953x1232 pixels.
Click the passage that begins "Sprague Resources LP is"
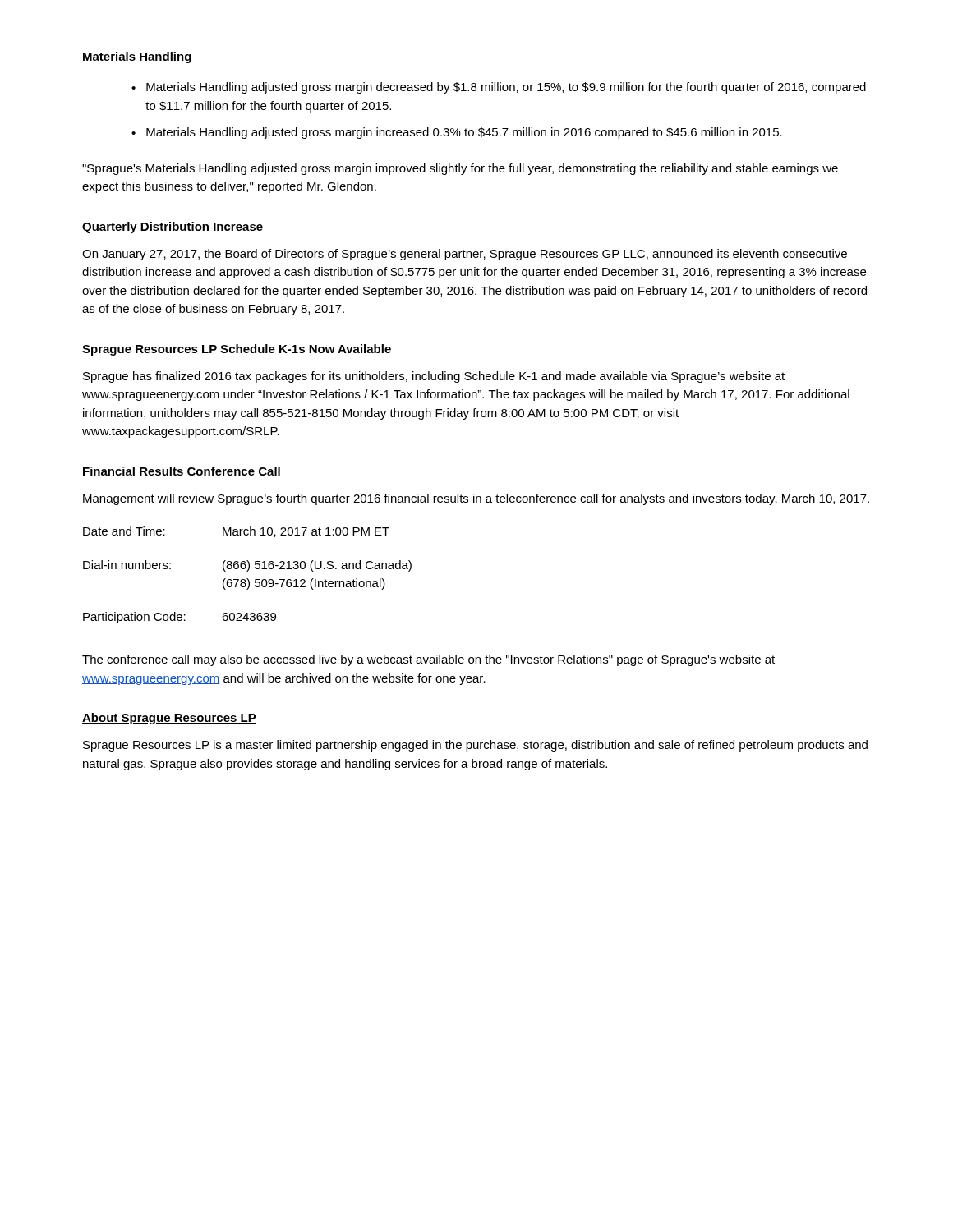[475, 754]
